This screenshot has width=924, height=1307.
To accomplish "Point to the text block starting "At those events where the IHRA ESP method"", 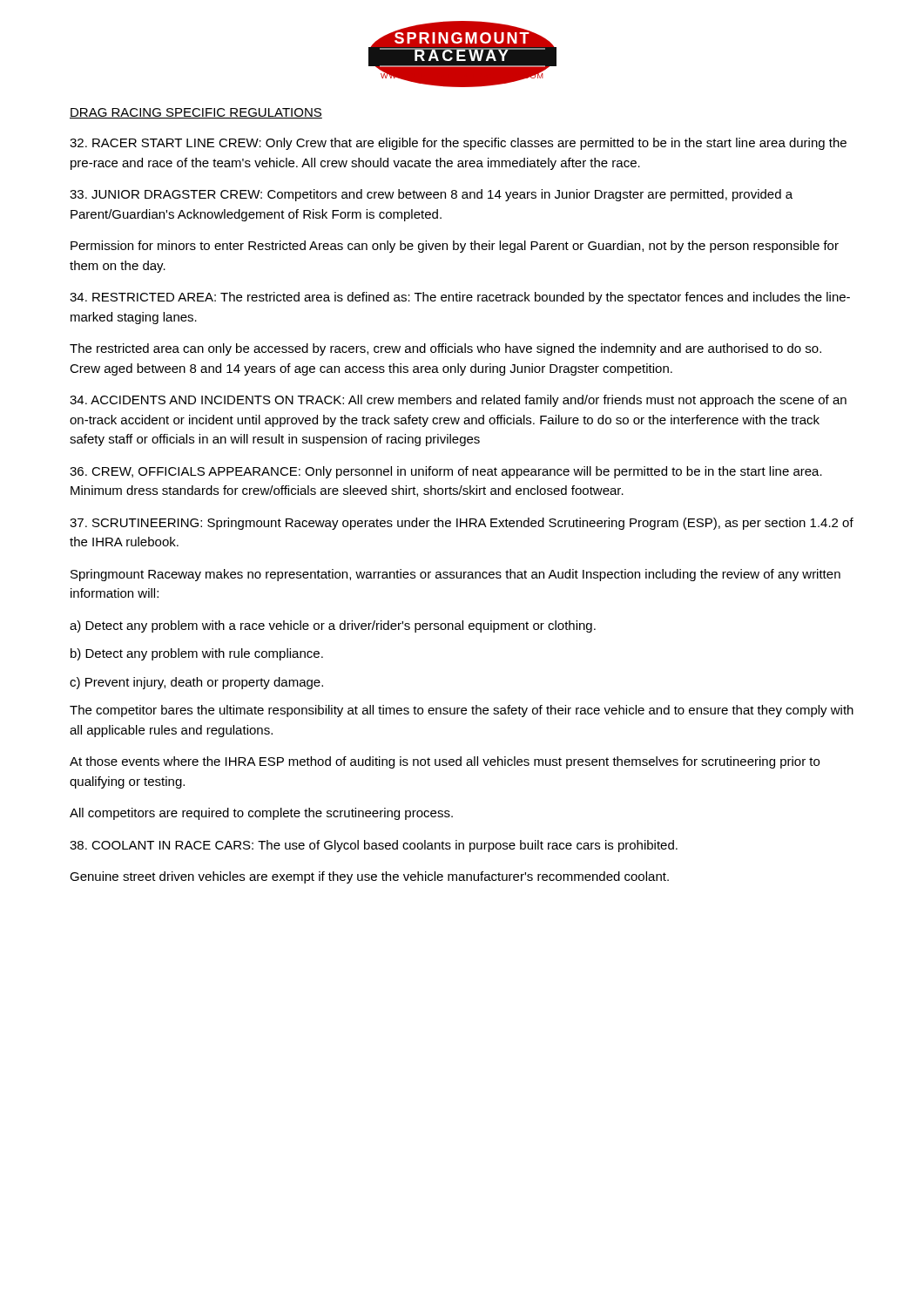I will coord(445,771).
